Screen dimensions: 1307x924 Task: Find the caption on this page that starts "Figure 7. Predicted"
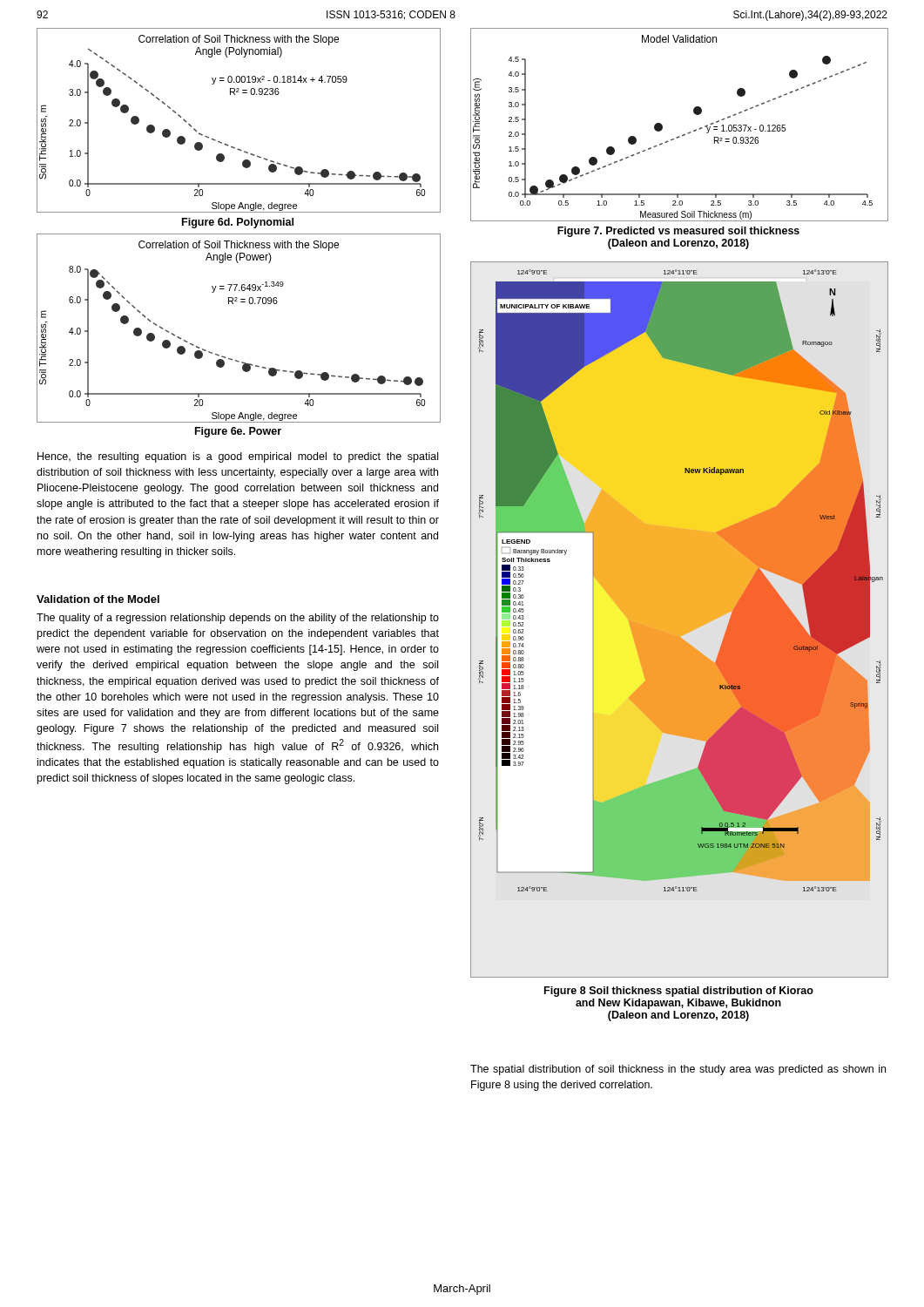pyautogui.click(x=678, y=237)
